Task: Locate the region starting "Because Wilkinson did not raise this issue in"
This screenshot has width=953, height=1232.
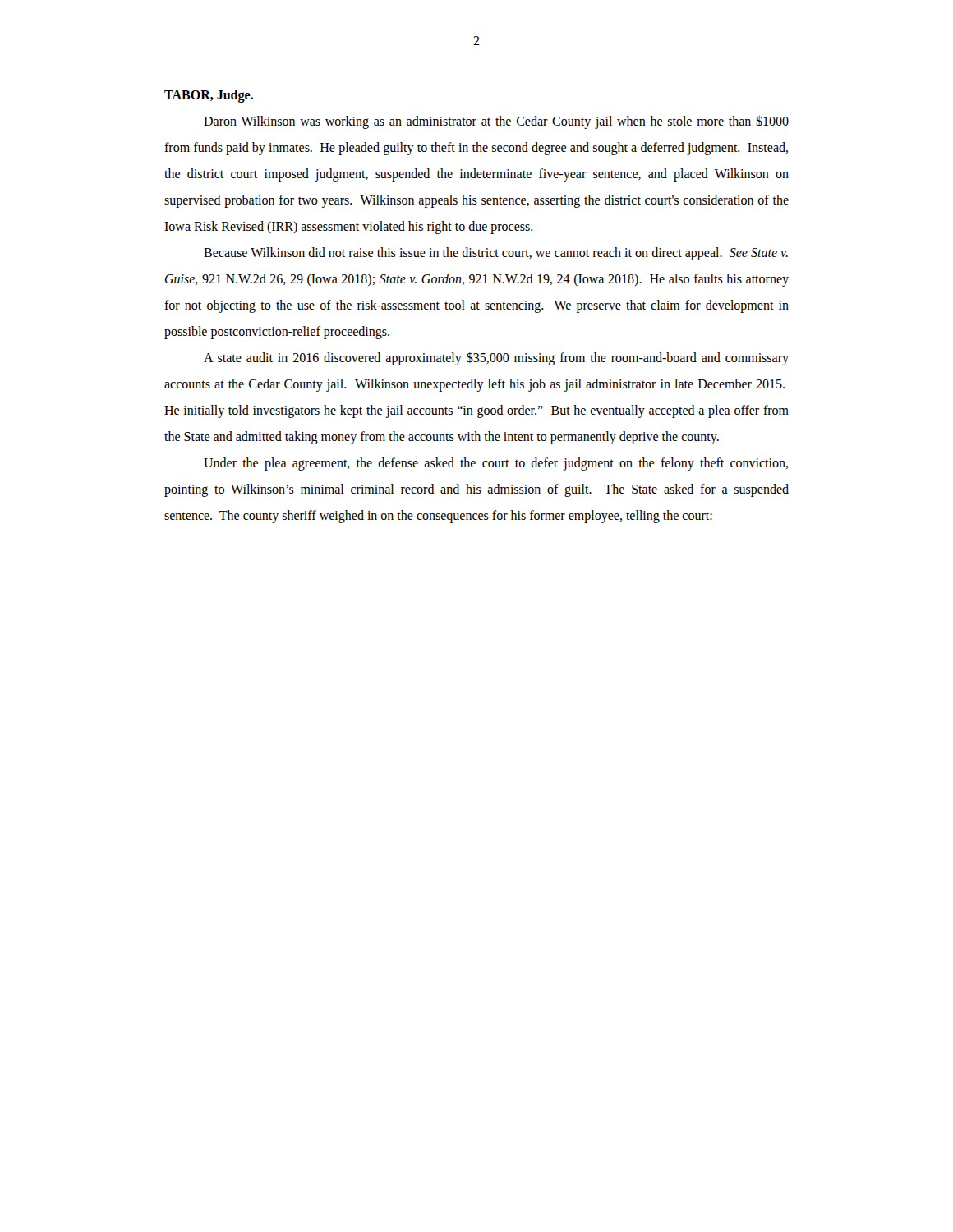Action: 476,292
